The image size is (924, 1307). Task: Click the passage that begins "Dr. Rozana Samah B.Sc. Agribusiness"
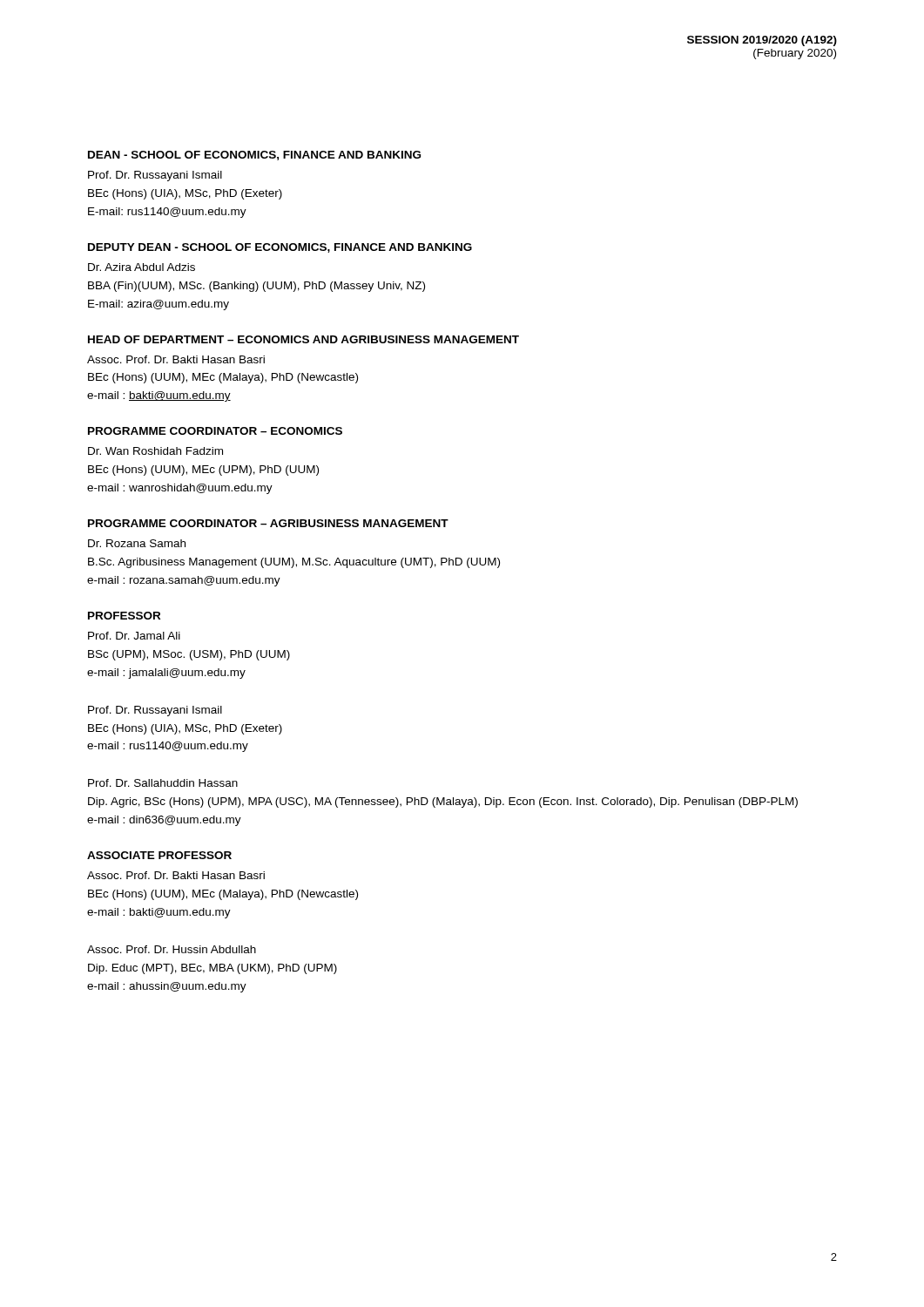[294, 562]
